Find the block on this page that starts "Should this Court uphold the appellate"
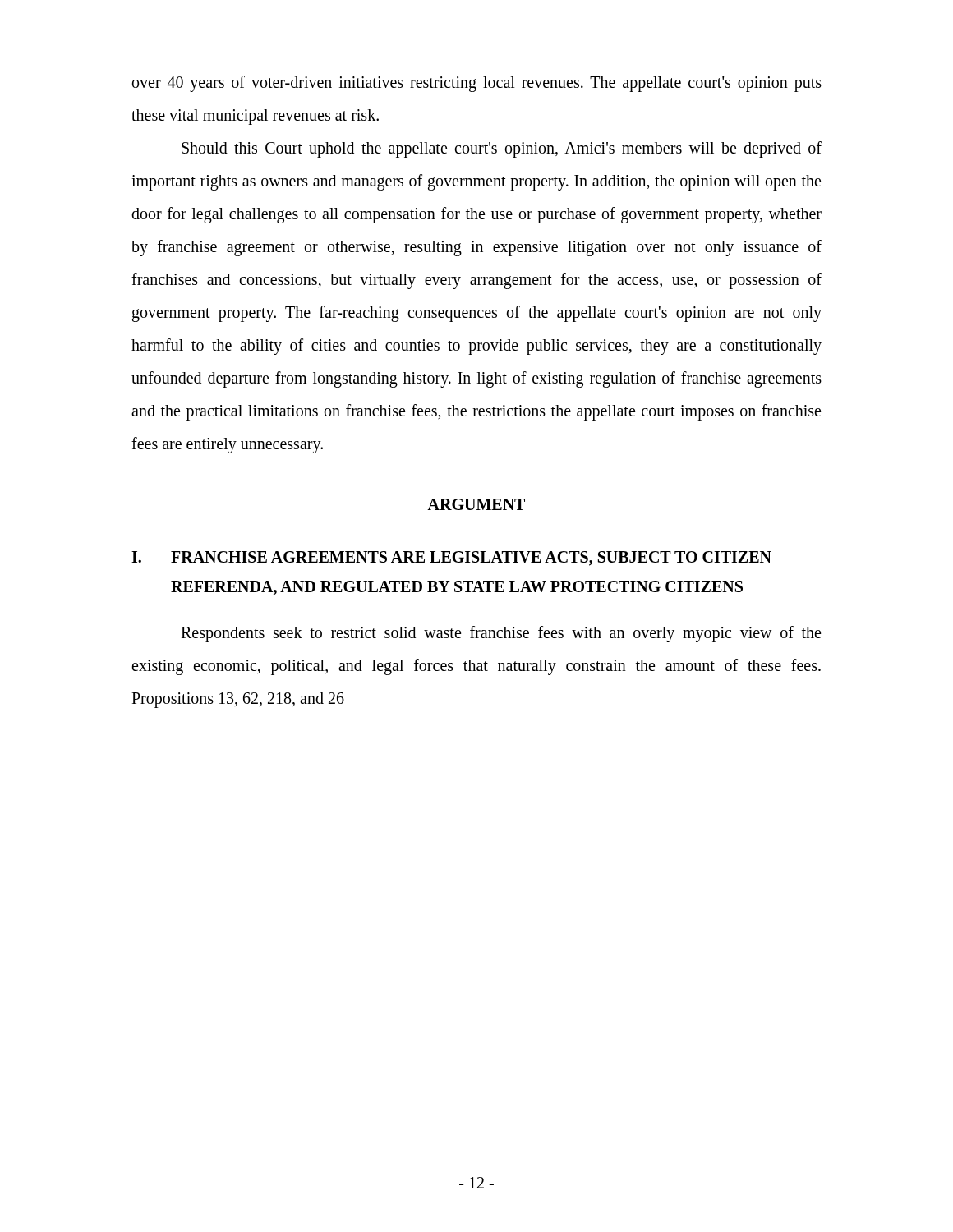The image size is (953, 1232). pos(476,296)
